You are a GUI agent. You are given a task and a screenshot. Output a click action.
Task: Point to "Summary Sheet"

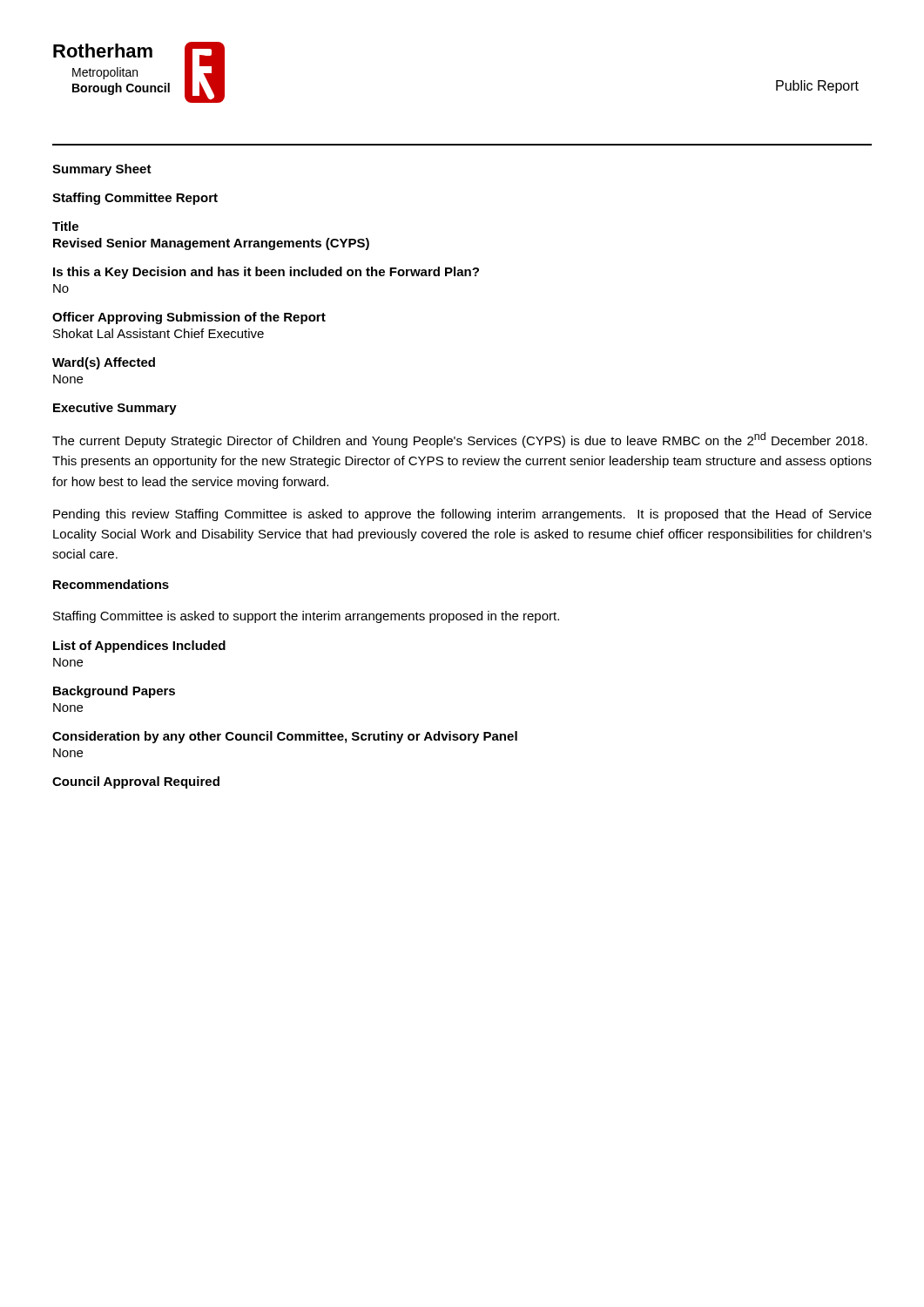(102, 170)
